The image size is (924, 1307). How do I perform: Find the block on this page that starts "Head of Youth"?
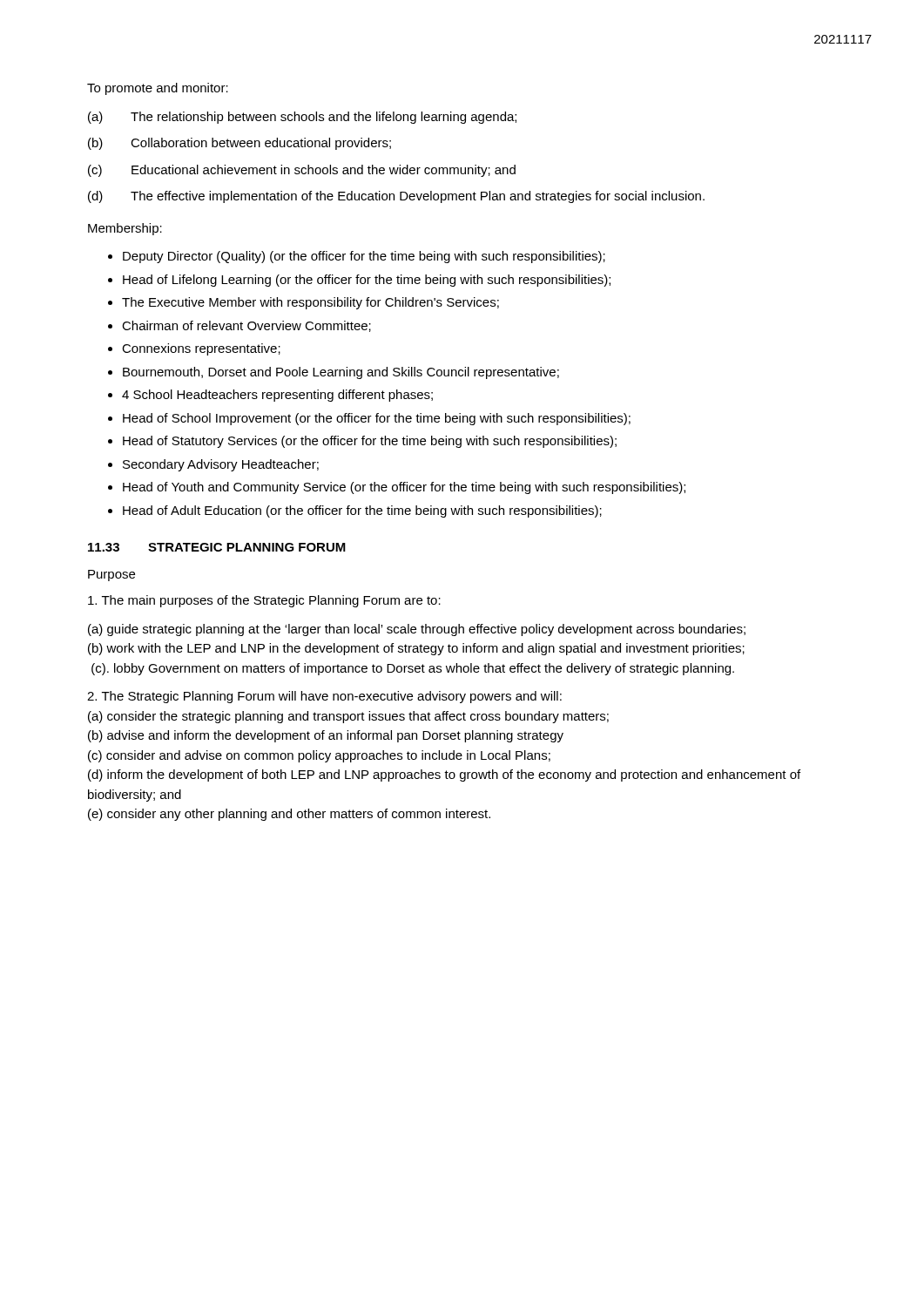click(x=404, y=487)
